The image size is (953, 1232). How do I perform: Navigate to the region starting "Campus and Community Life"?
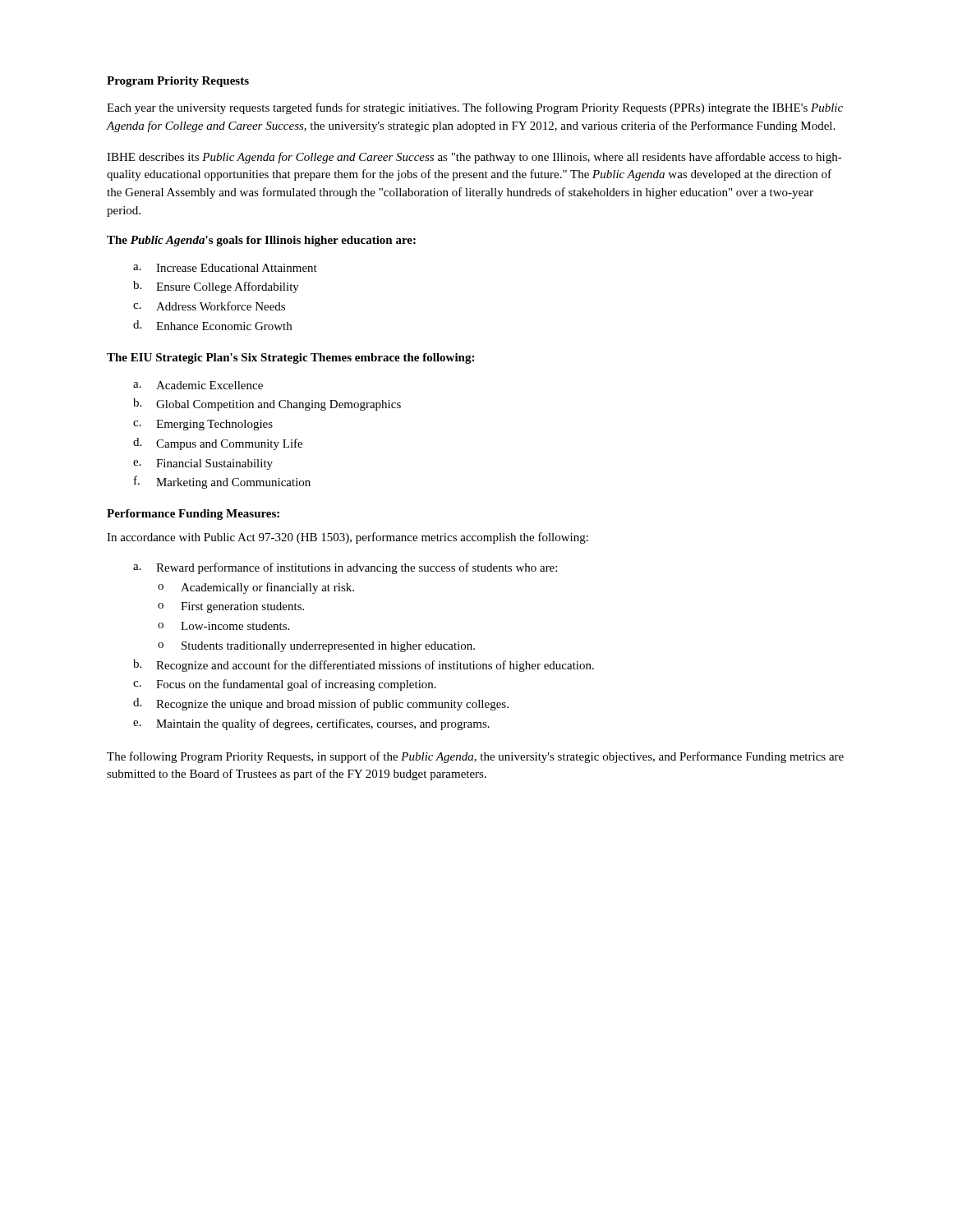tap(230, 443)
